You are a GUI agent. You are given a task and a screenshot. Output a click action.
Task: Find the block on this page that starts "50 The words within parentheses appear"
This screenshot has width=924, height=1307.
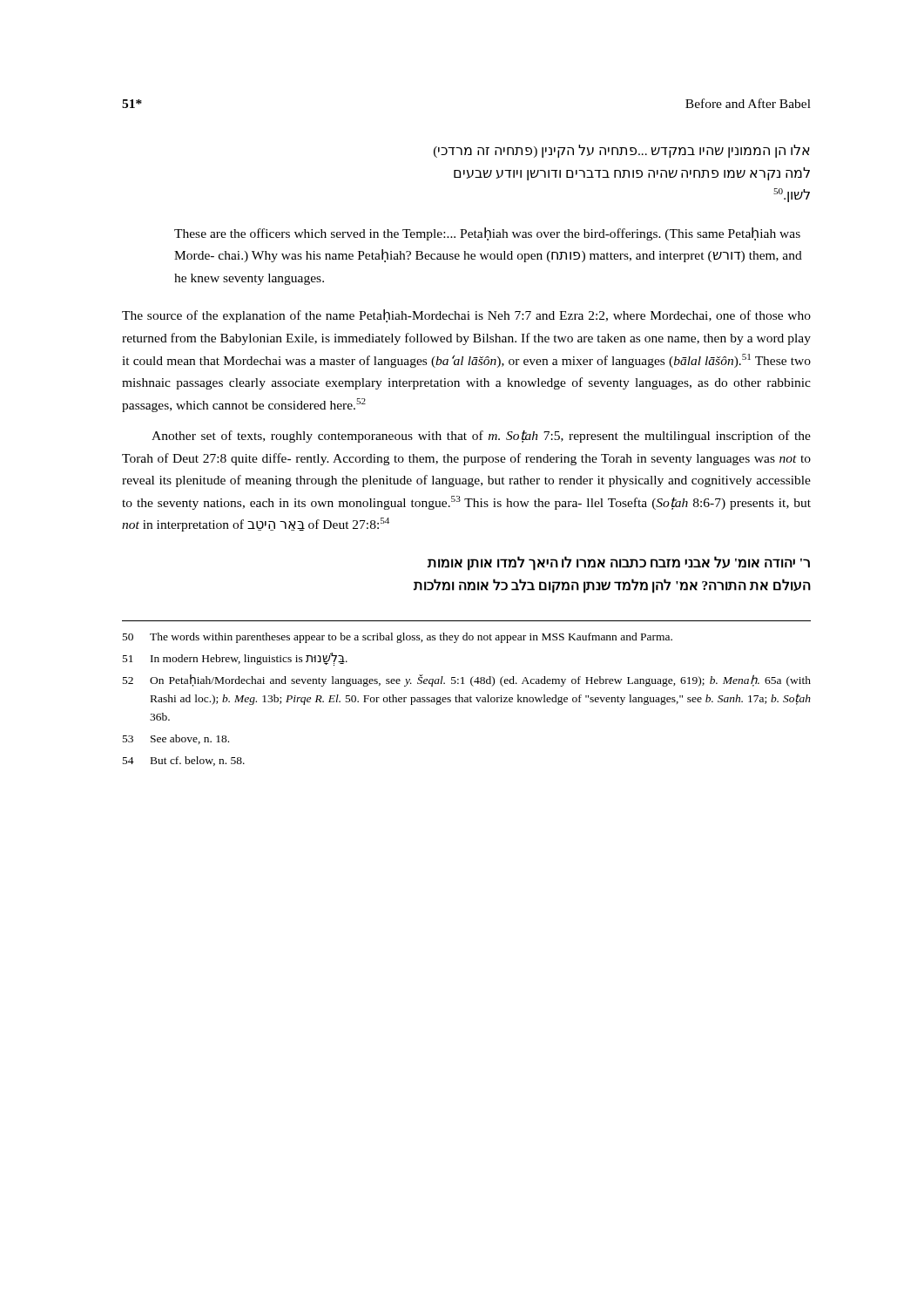pos(466,637)
